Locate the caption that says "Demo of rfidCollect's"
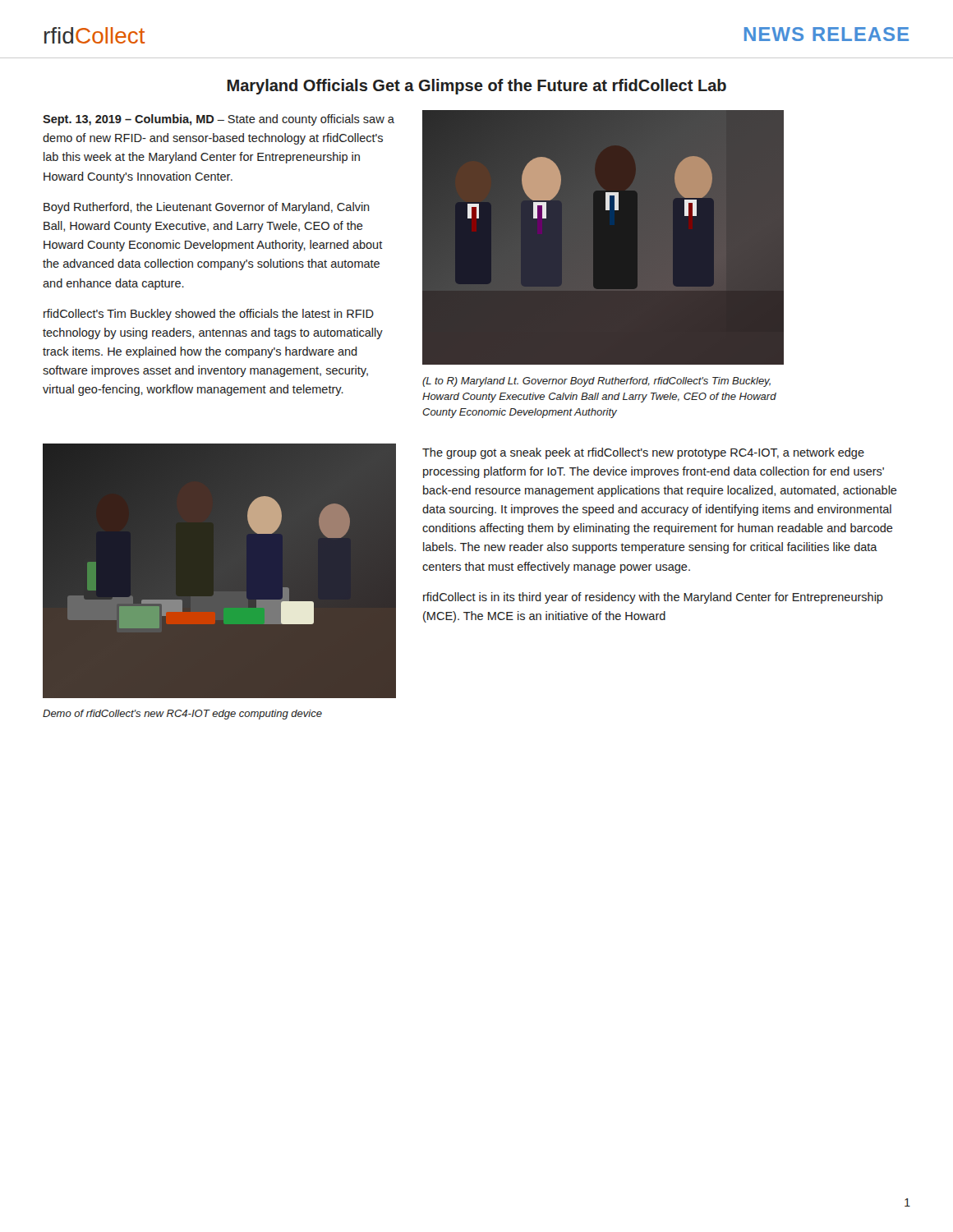The image size is (953, 1232). tap(182, 713)
